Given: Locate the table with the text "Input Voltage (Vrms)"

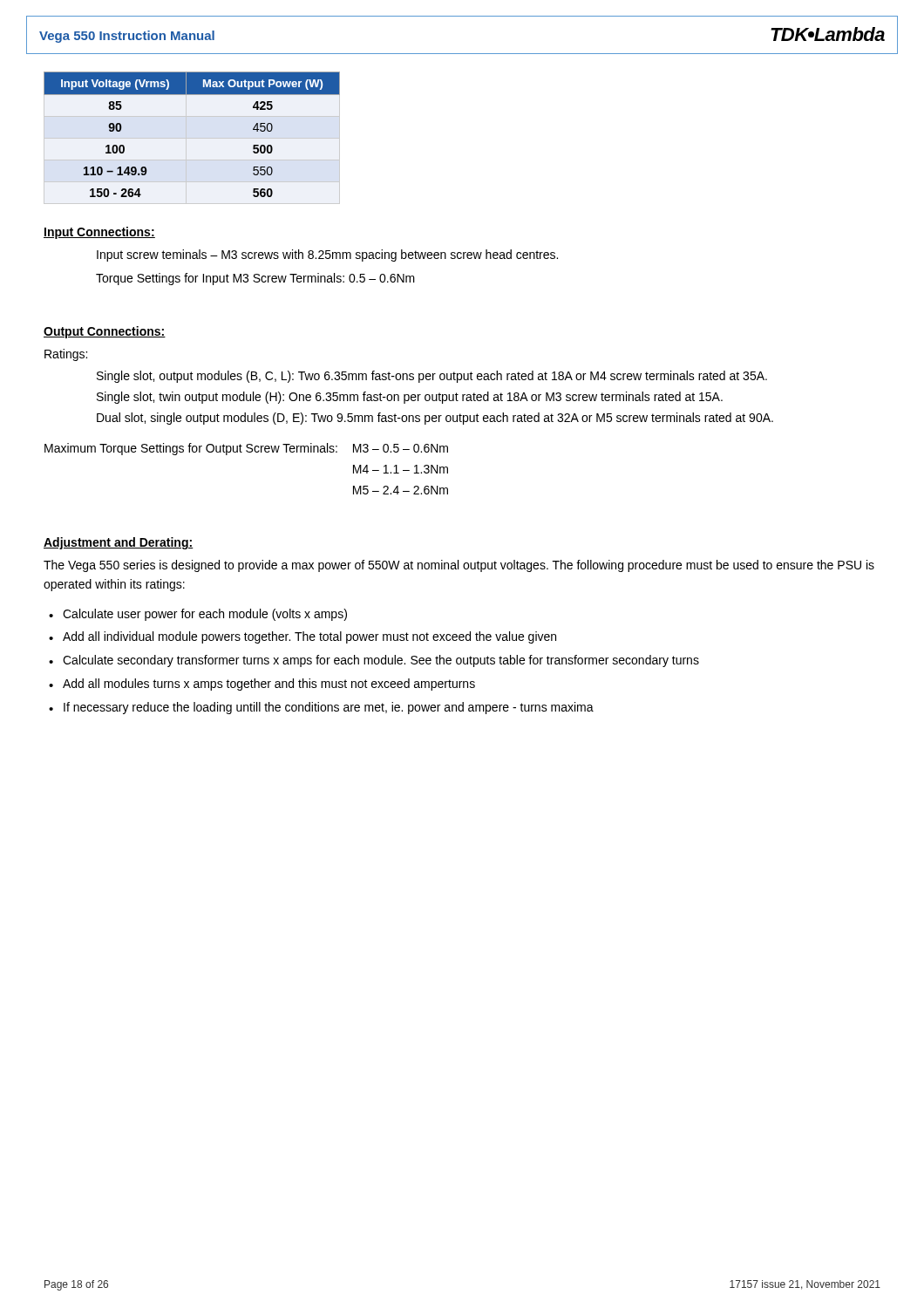Looking at the screenshot, I should point(462,138).
